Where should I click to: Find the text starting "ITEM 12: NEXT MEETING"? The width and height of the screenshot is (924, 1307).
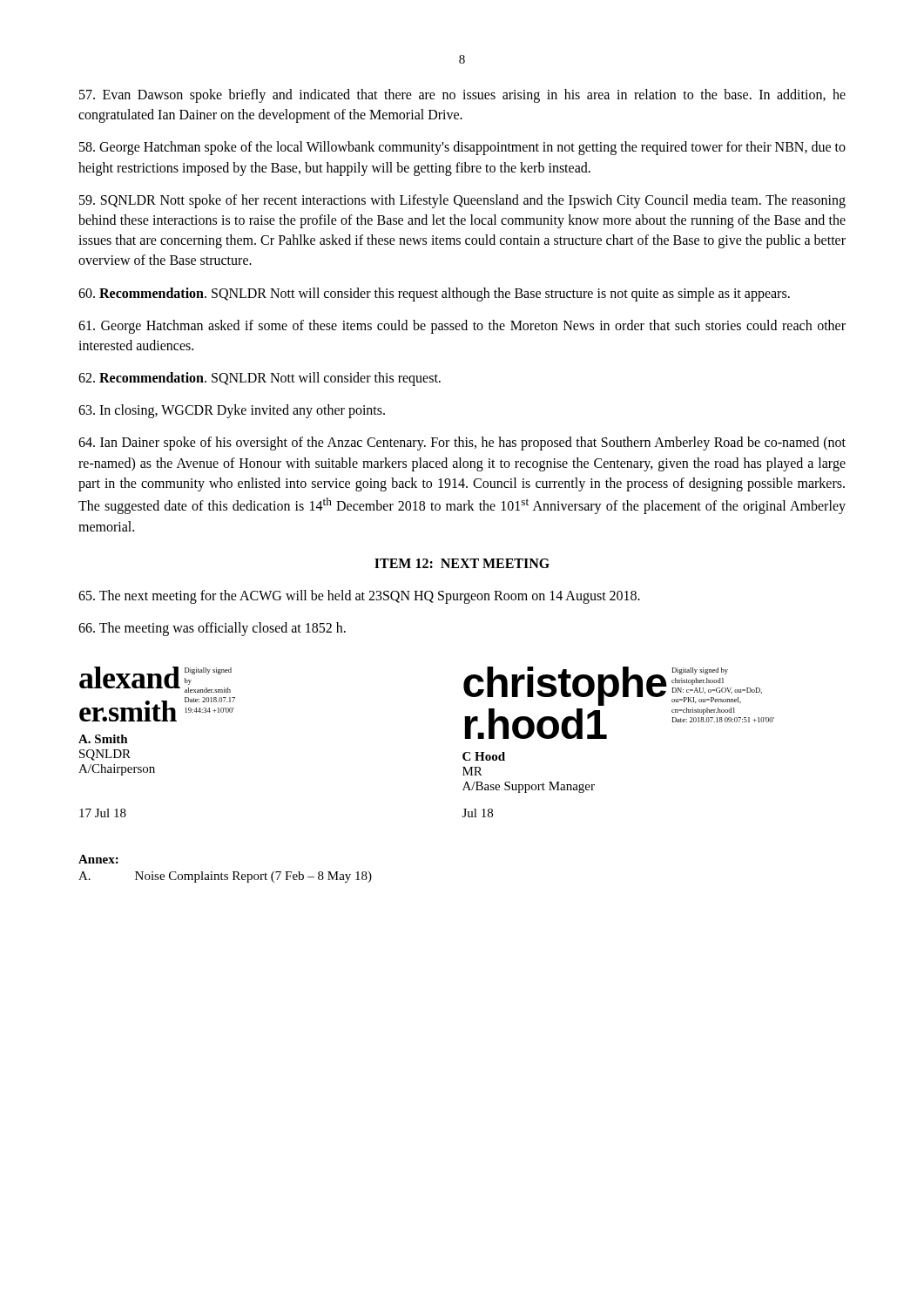tap(462, 563)
